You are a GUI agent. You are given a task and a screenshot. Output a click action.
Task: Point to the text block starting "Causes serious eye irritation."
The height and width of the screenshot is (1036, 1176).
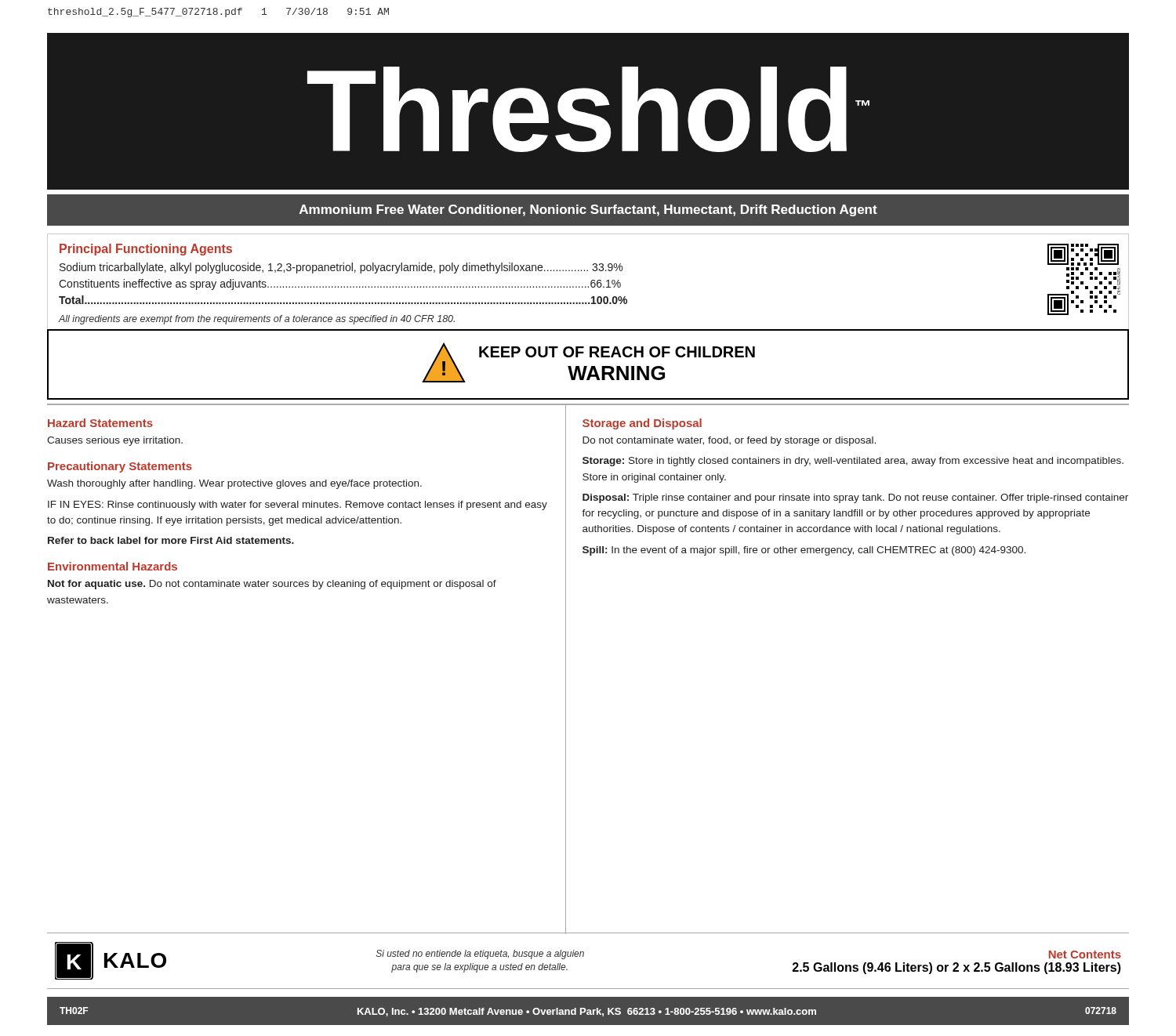coord(115,440)
